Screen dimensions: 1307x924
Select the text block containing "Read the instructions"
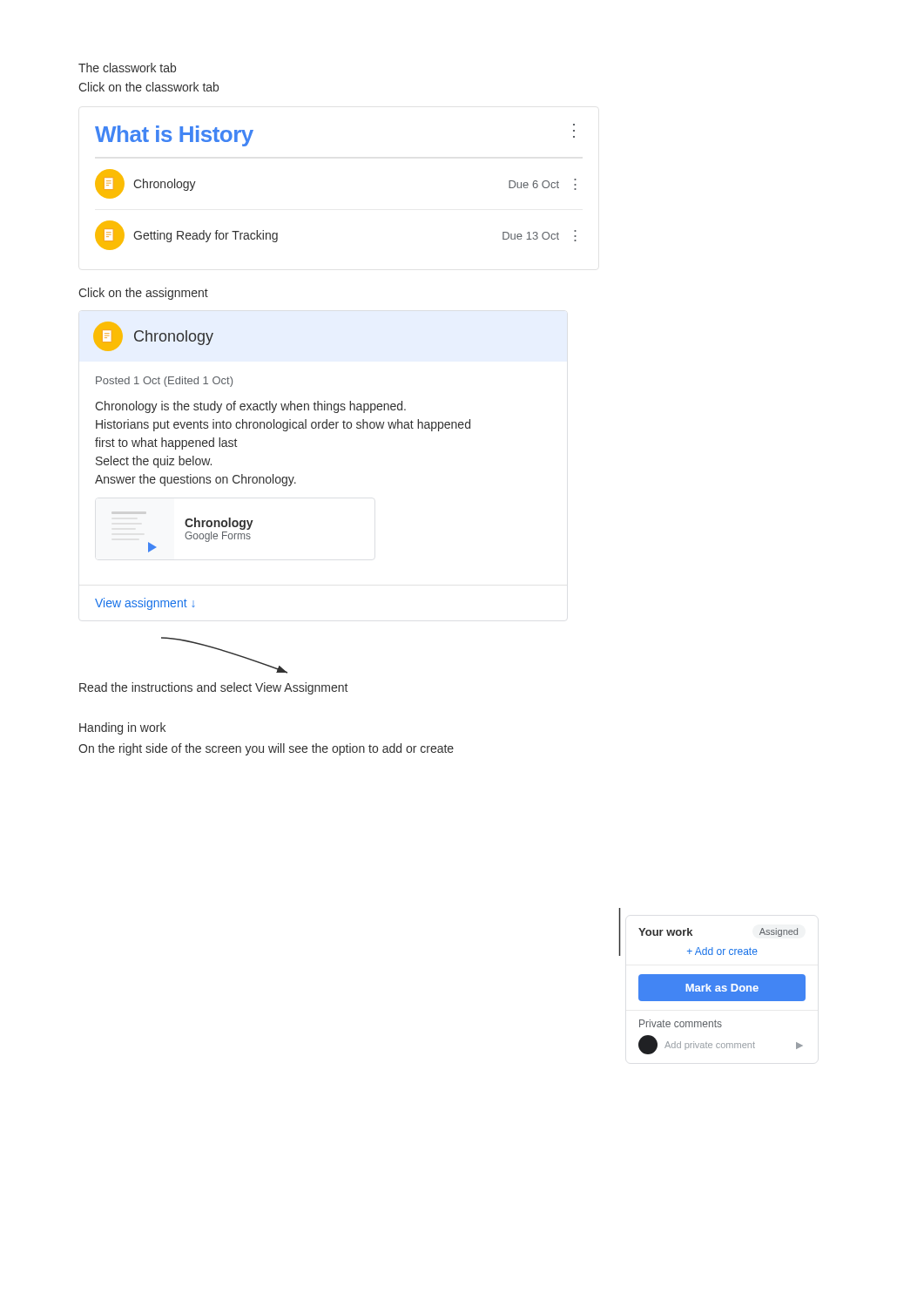pyautogui.click(x=213, y=687)
